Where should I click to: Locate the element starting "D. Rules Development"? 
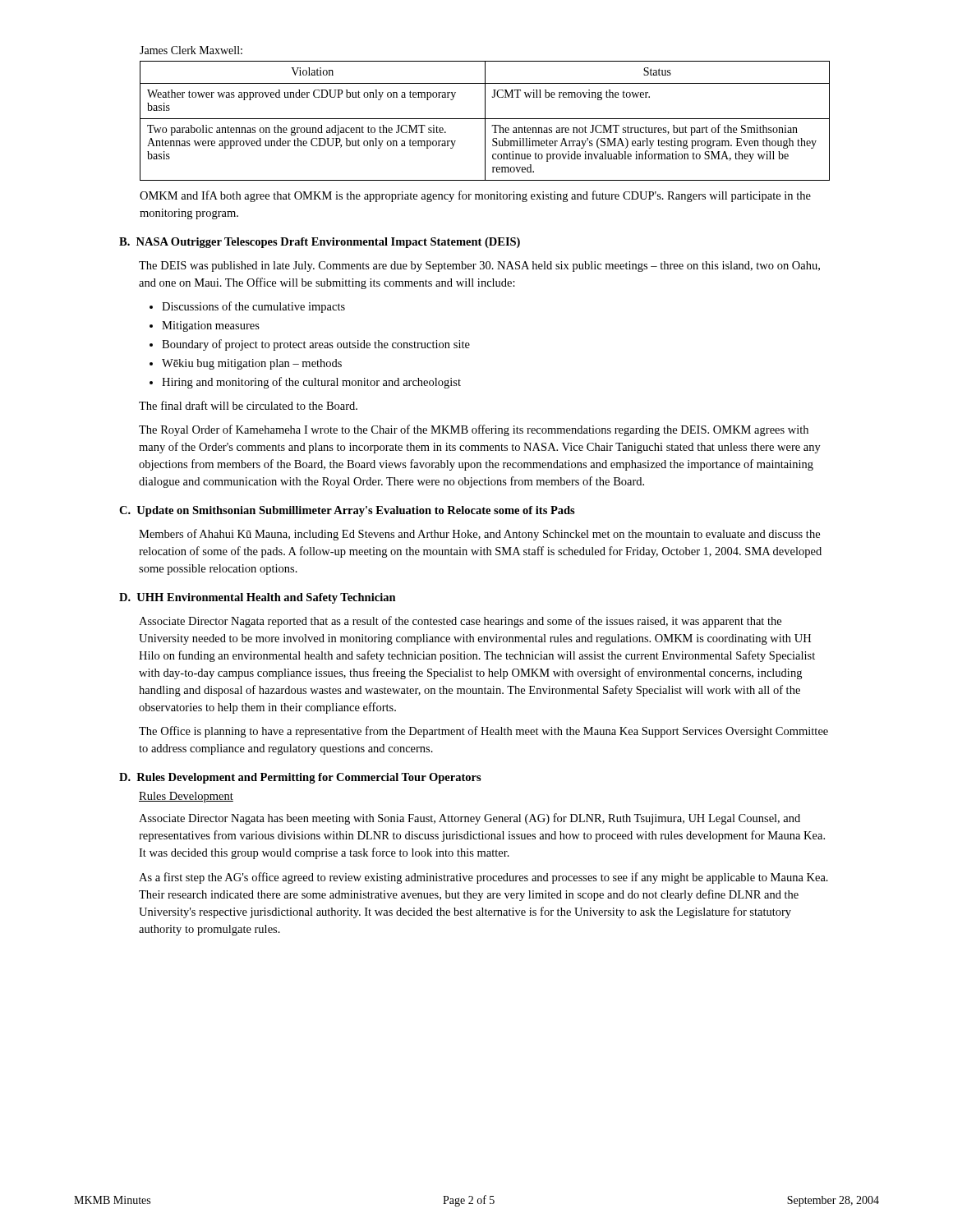(x=300, y=777)
